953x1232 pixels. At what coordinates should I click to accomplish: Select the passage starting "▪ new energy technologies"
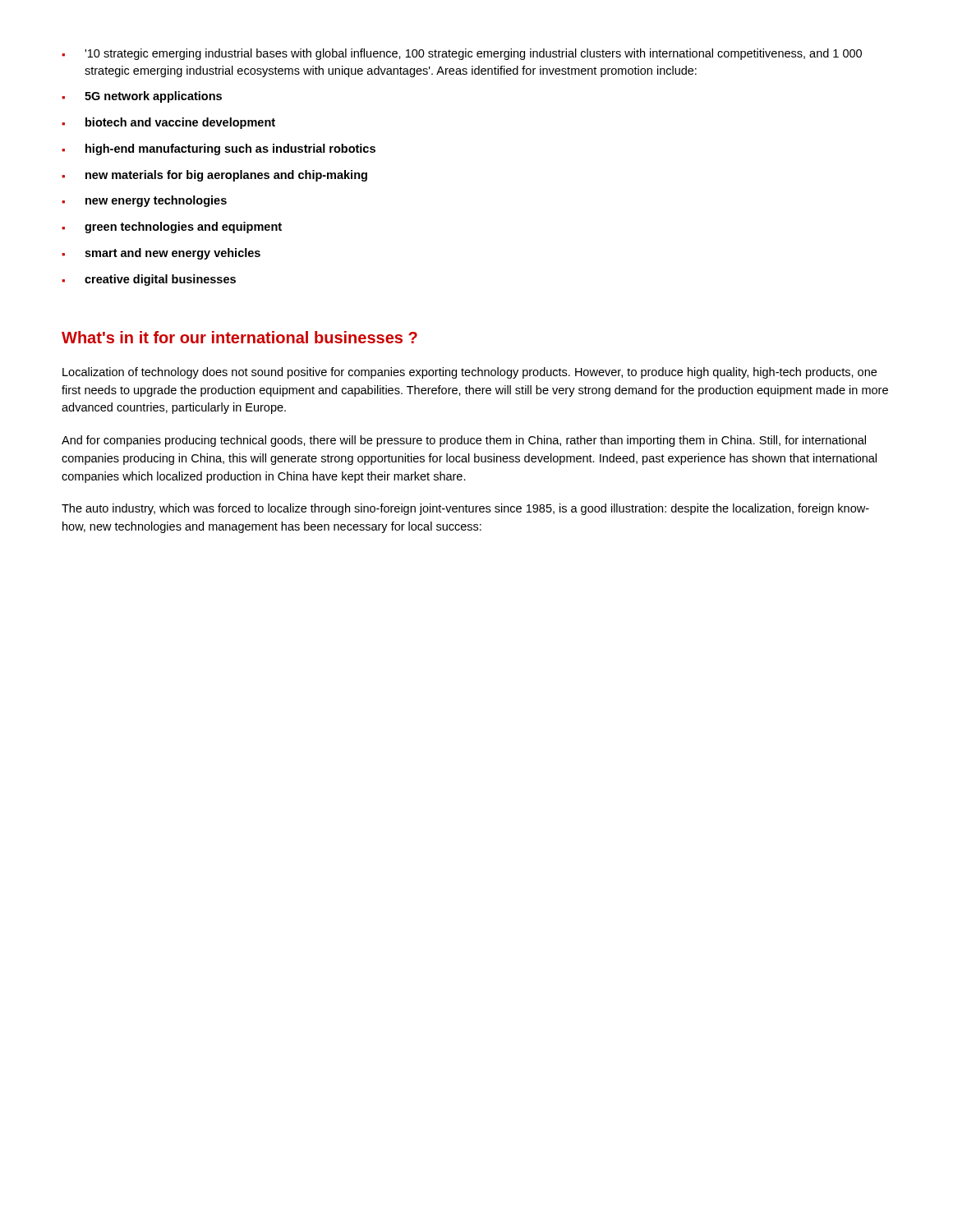pyautogui.click(x=144, y=201)
